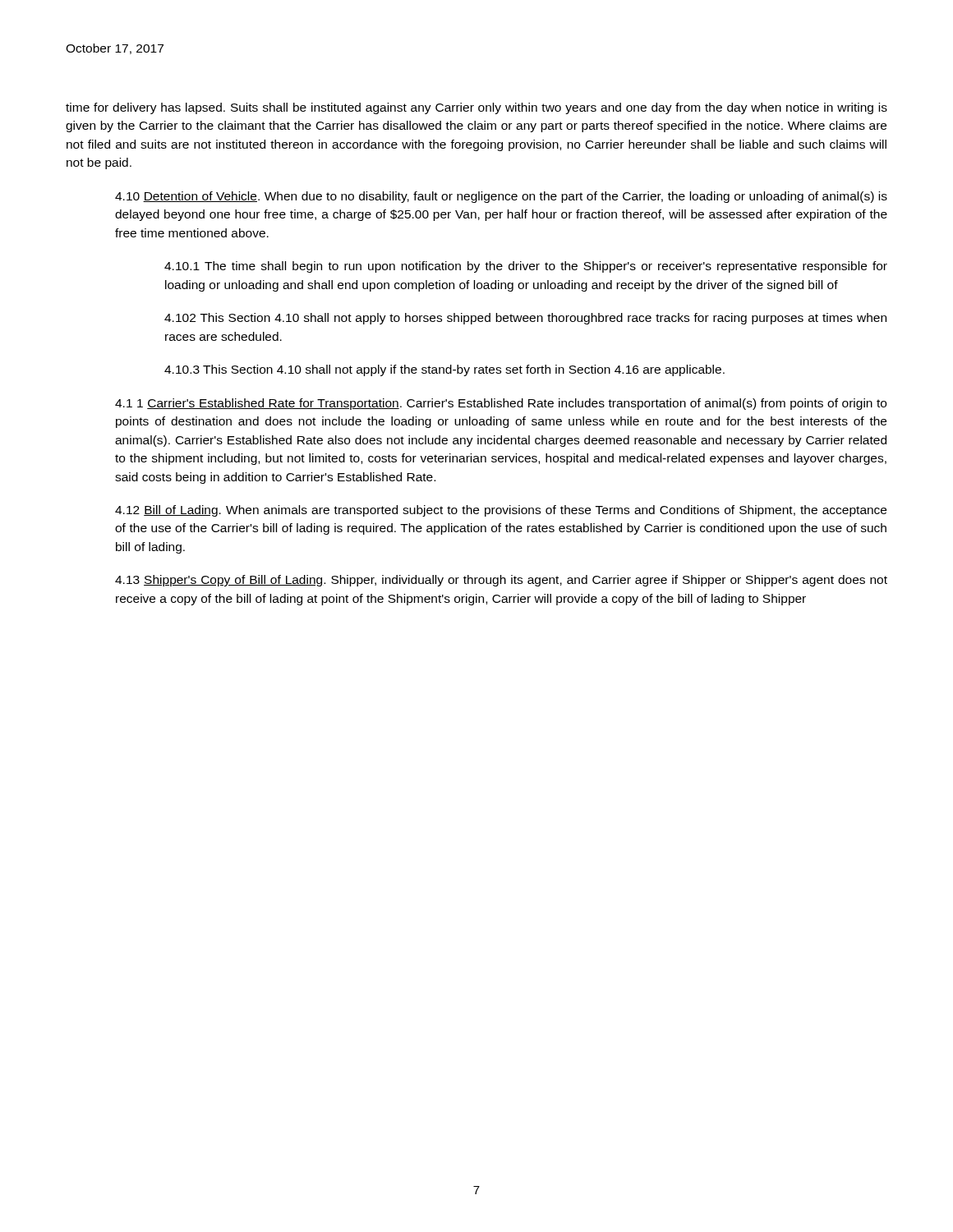The width and height of the screenshot is (953, 1232).
Task: Click on the element starting "13 Shipper's Copy of"
Action: point(501,589)
